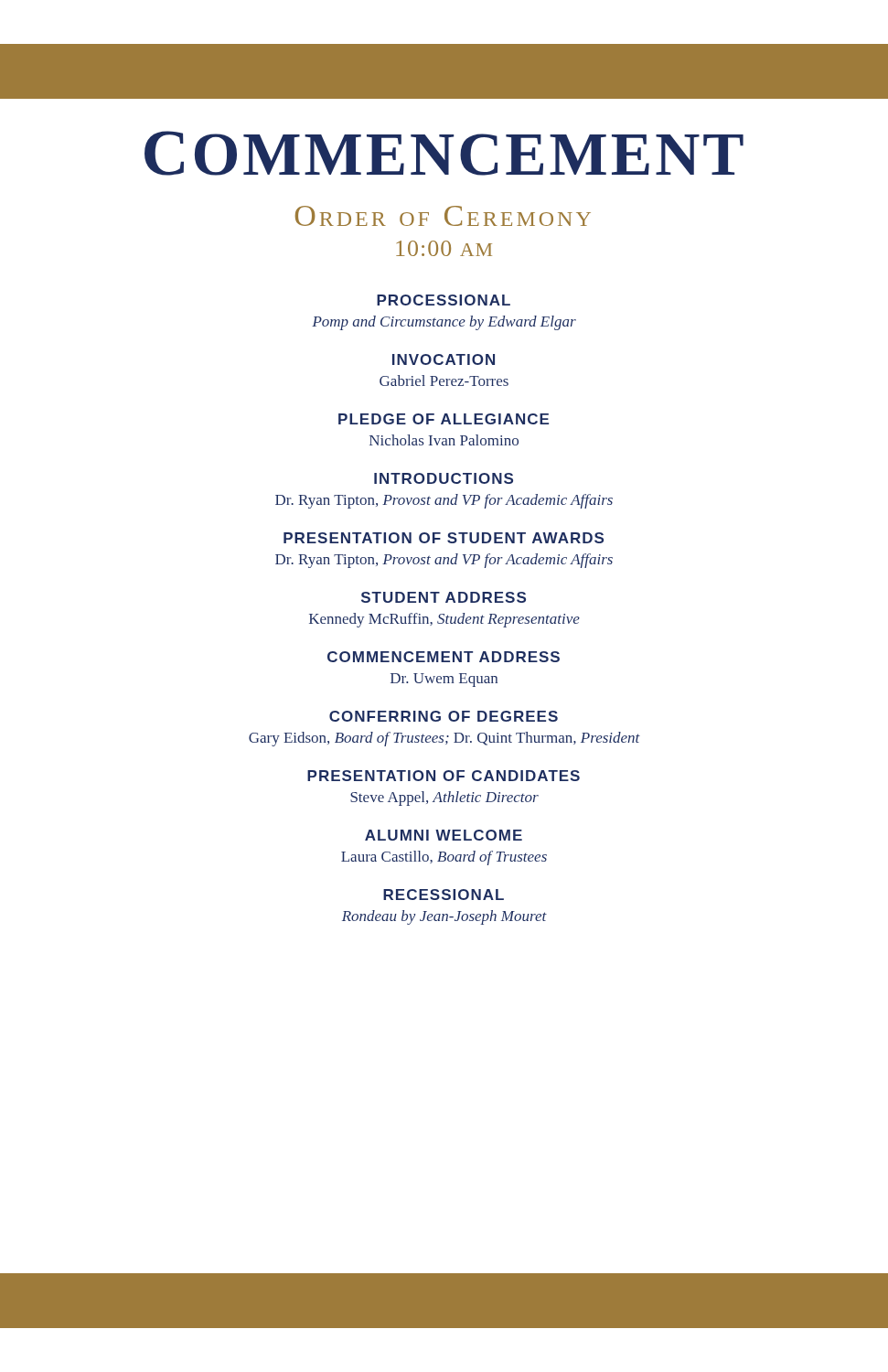888x1372 pixels.
Task: Where does it say "COMMENCEMENT ADDRESS Dr. Uwem Equan"?
Action: 444,668
